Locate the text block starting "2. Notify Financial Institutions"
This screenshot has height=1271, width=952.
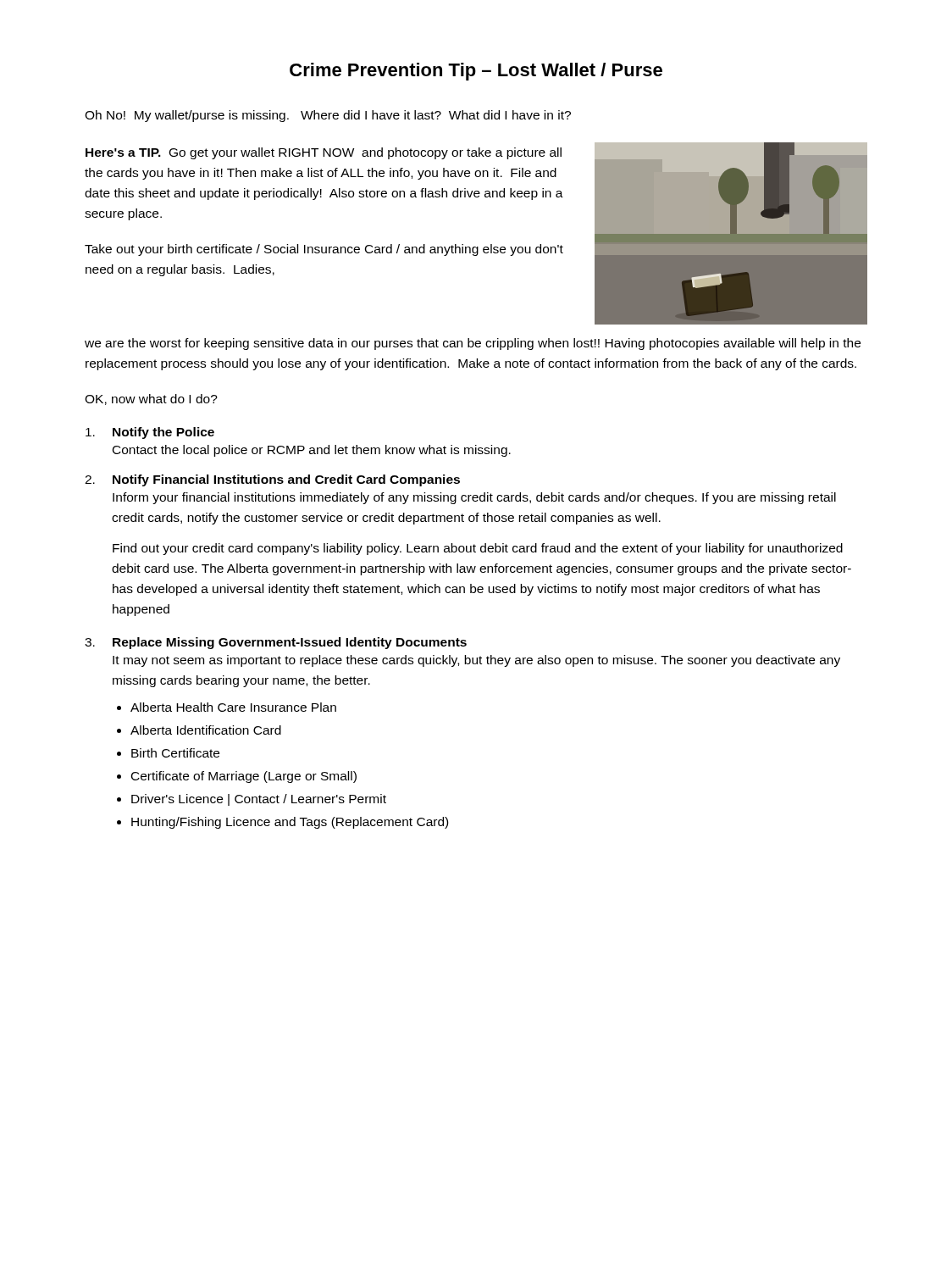pyautogui.click(x=476, y=546)
